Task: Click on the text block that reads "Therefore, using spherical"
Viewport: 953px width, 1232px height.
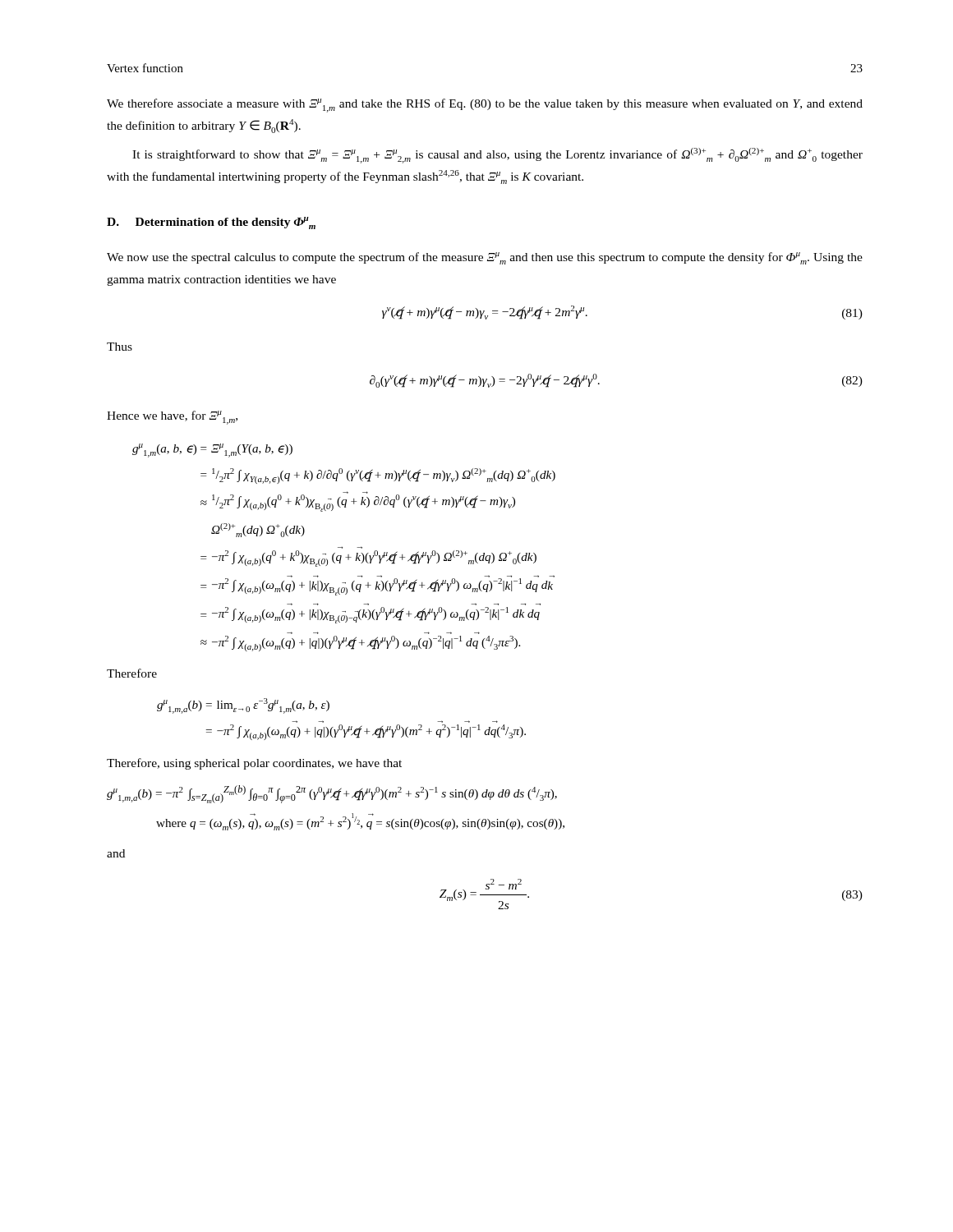Action: [254, 764]
